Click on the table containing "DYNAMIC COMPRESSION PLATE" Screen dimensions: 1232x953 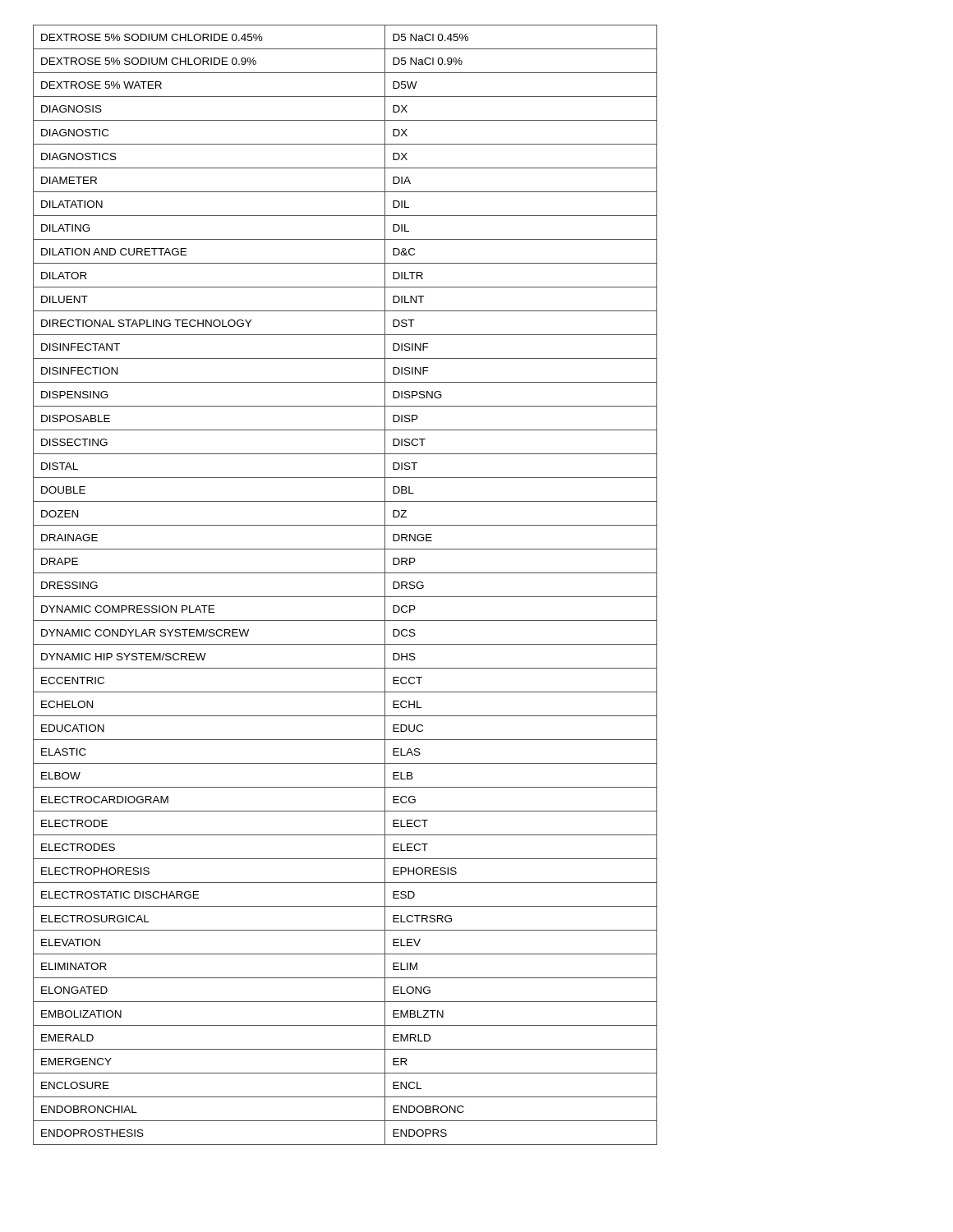(476, 585)
